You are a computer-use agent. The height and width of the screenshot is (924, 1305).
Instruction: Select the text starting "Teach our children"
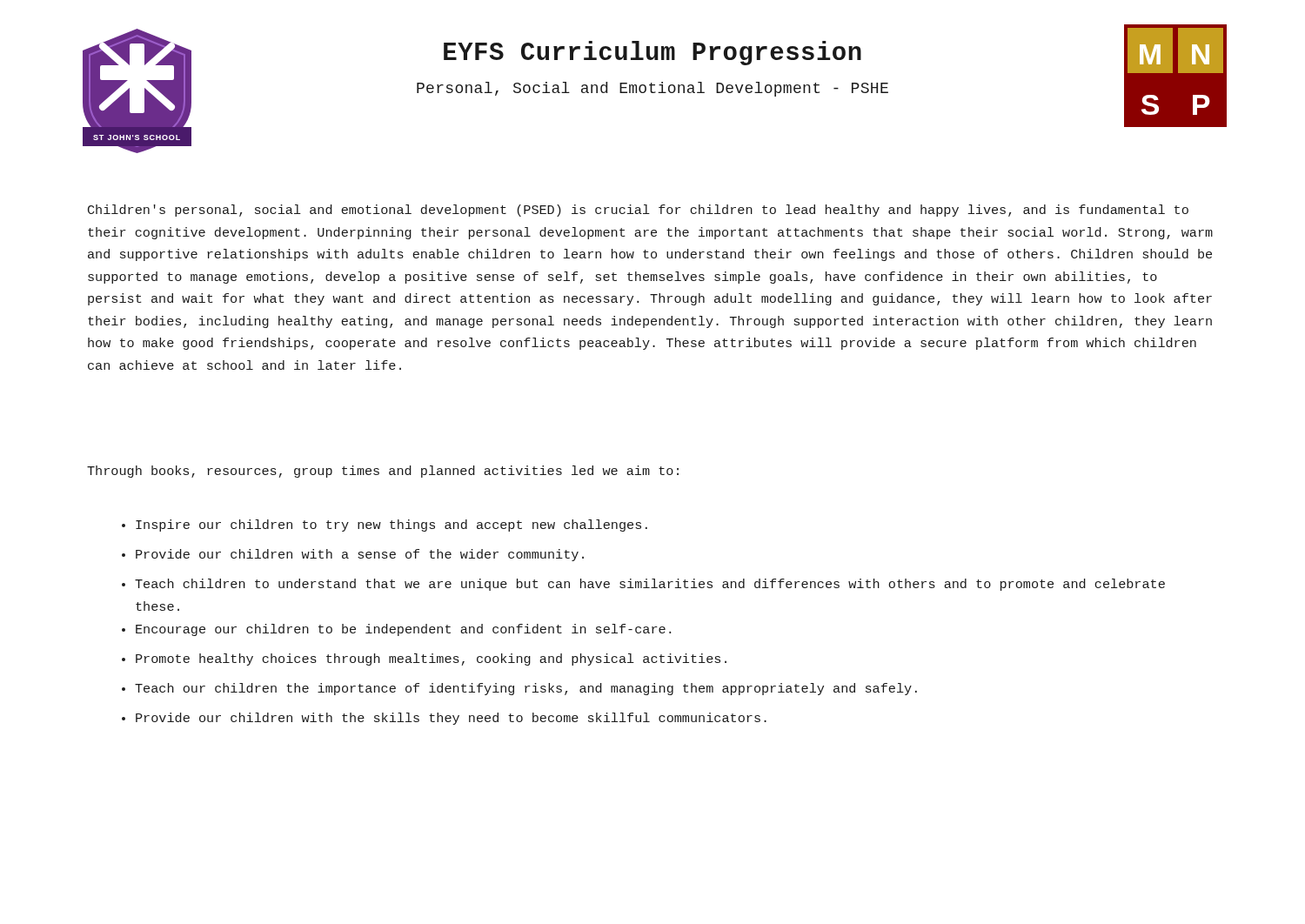tap(652, 690)
